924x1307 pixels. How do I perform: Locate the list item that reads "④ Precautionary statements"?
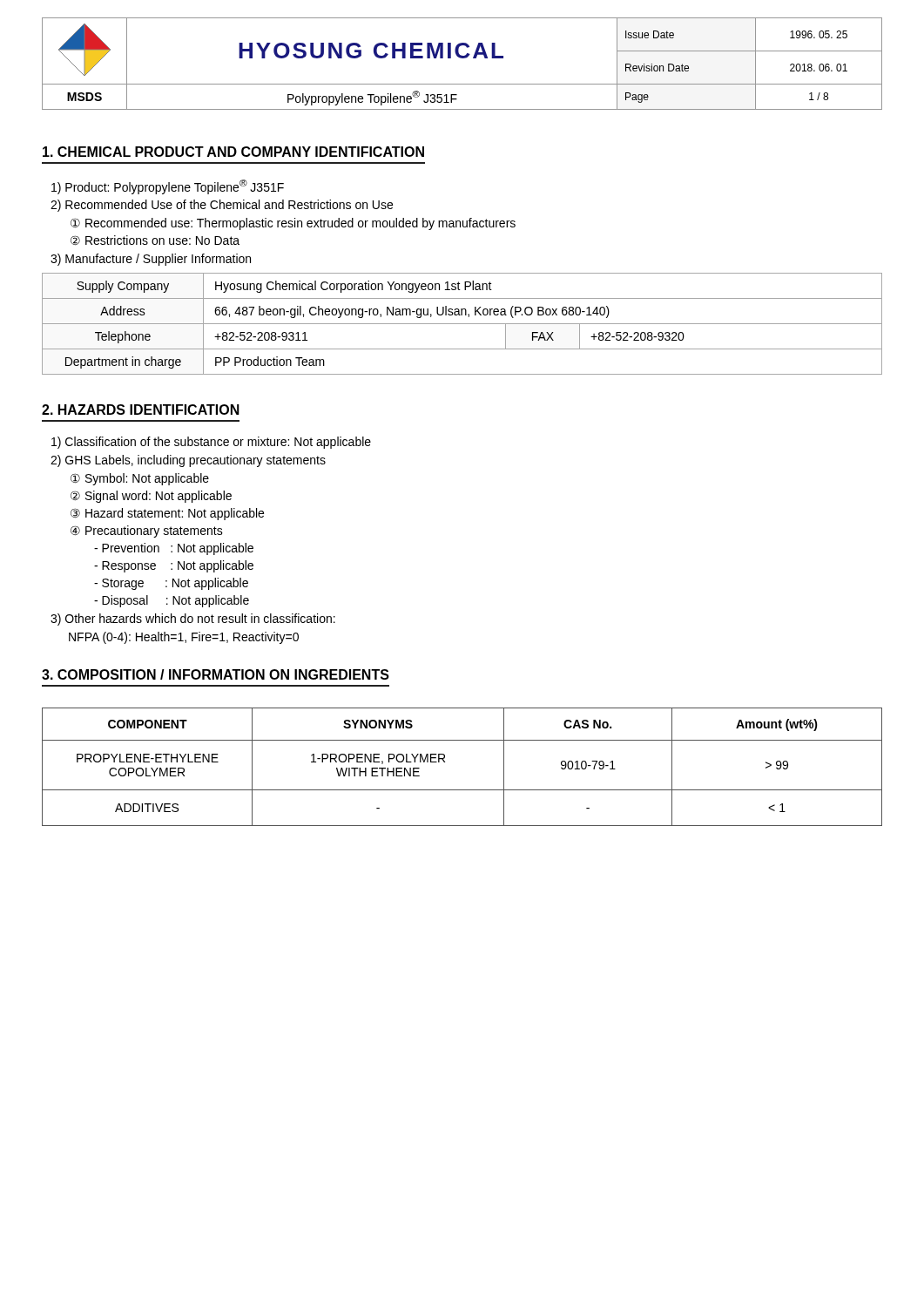point(146,531)
